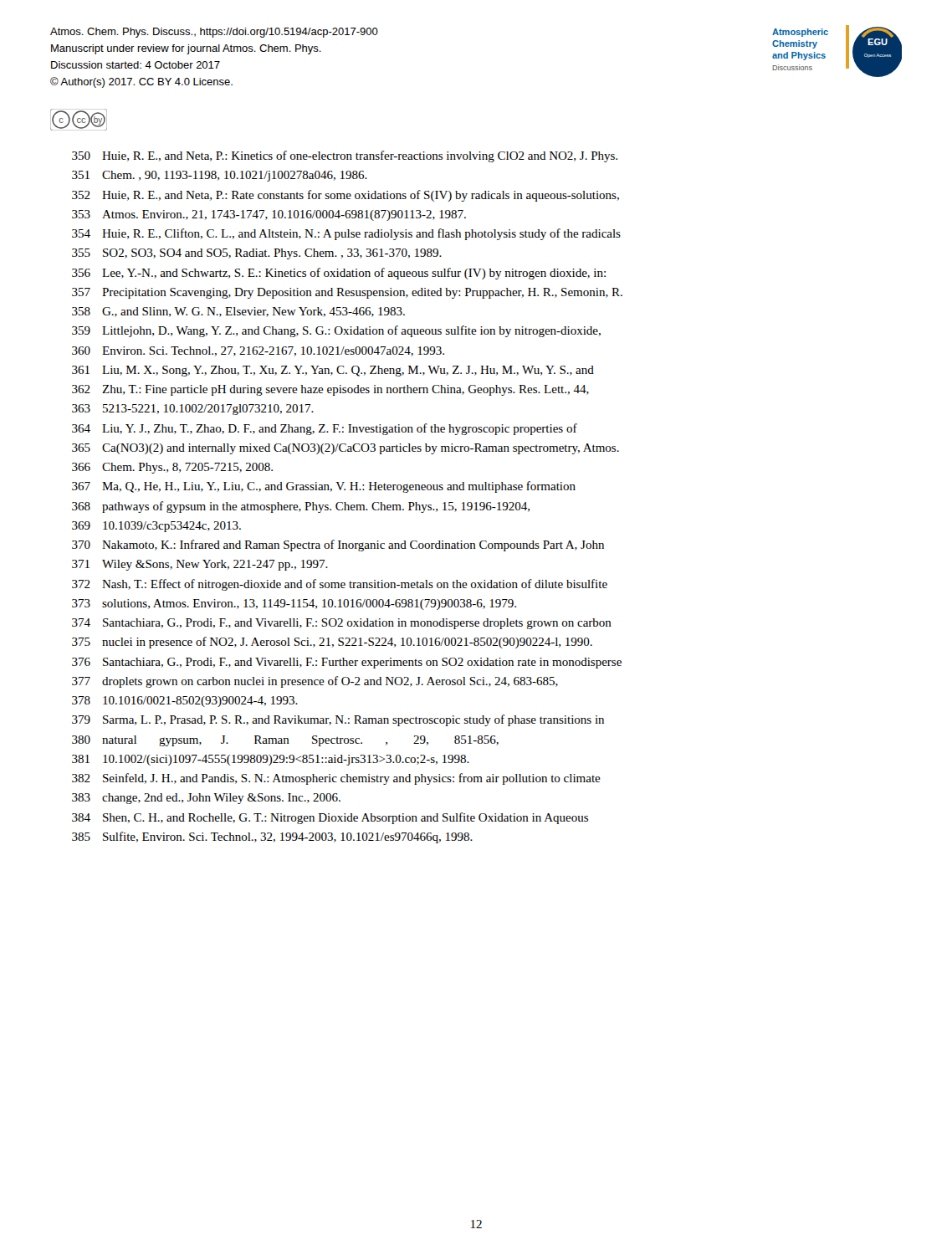Locate the list item containing "355 SO2, SO3, SO4 and SO5,"
This screenshot has height=1255, width=952.
point(257,254)
